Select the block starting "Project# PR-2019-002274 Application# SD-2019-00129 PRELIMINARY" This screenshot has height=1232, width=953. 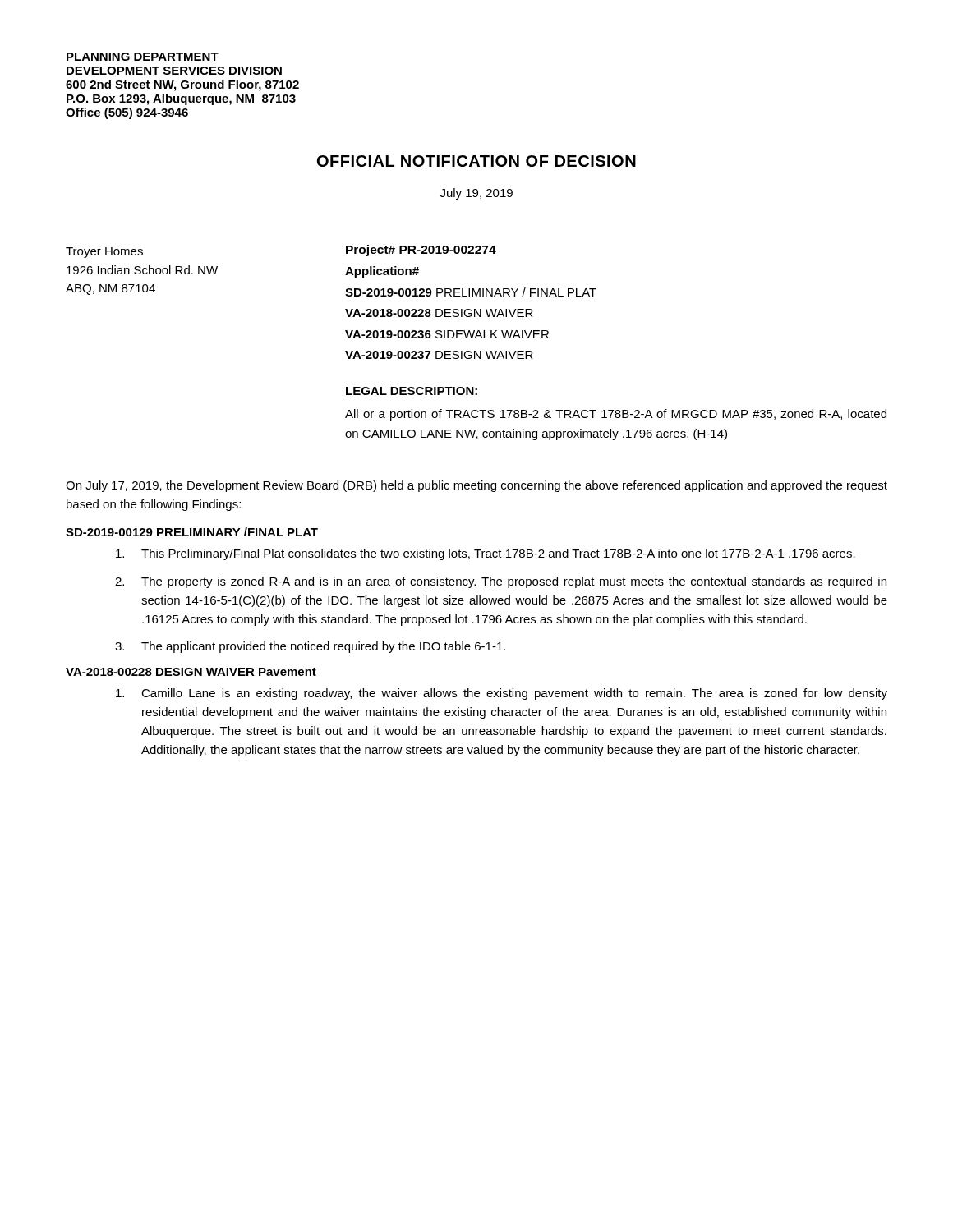point(421,251)
